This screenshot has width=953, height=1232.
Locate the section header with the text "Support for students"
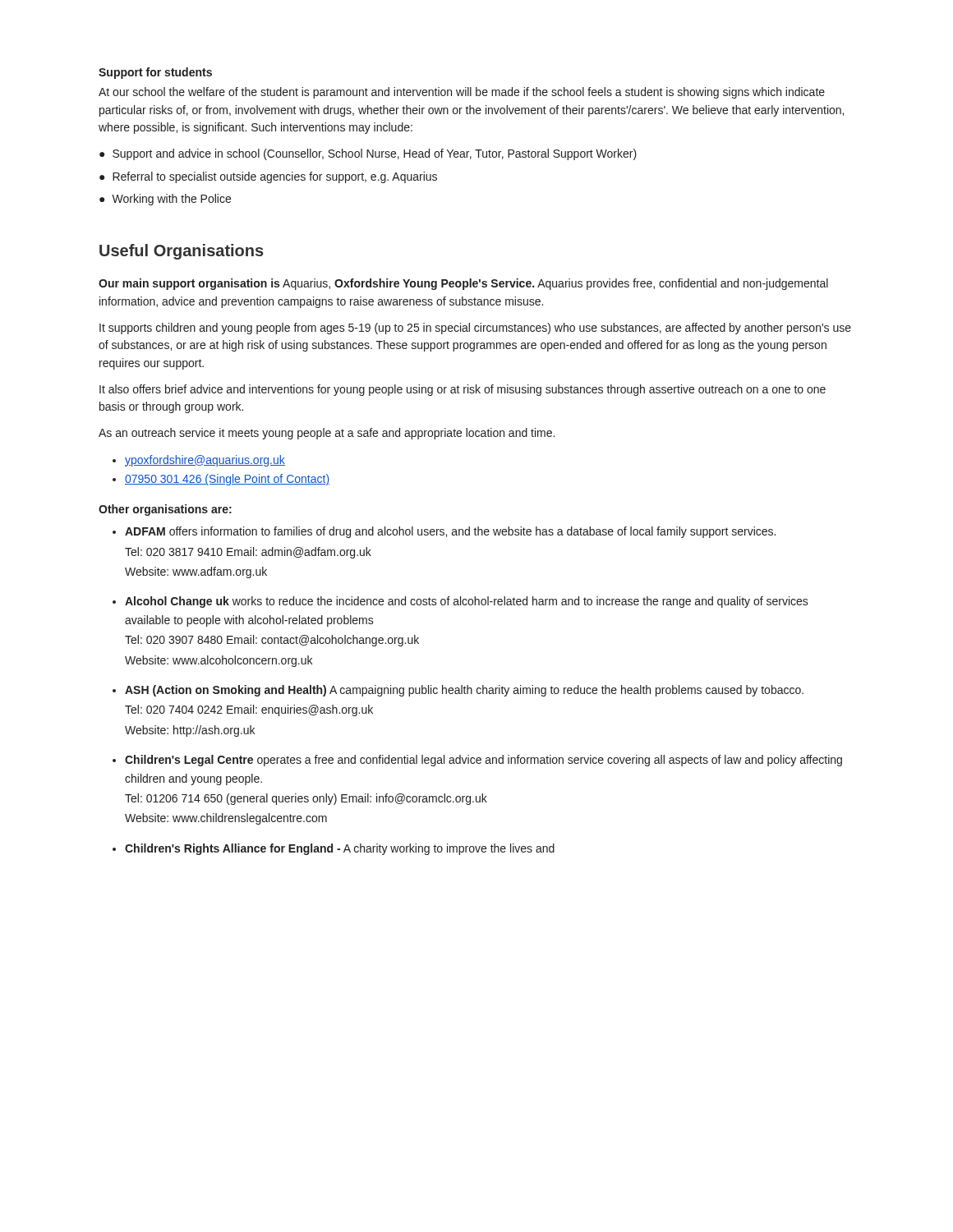[x=155, y=72]
